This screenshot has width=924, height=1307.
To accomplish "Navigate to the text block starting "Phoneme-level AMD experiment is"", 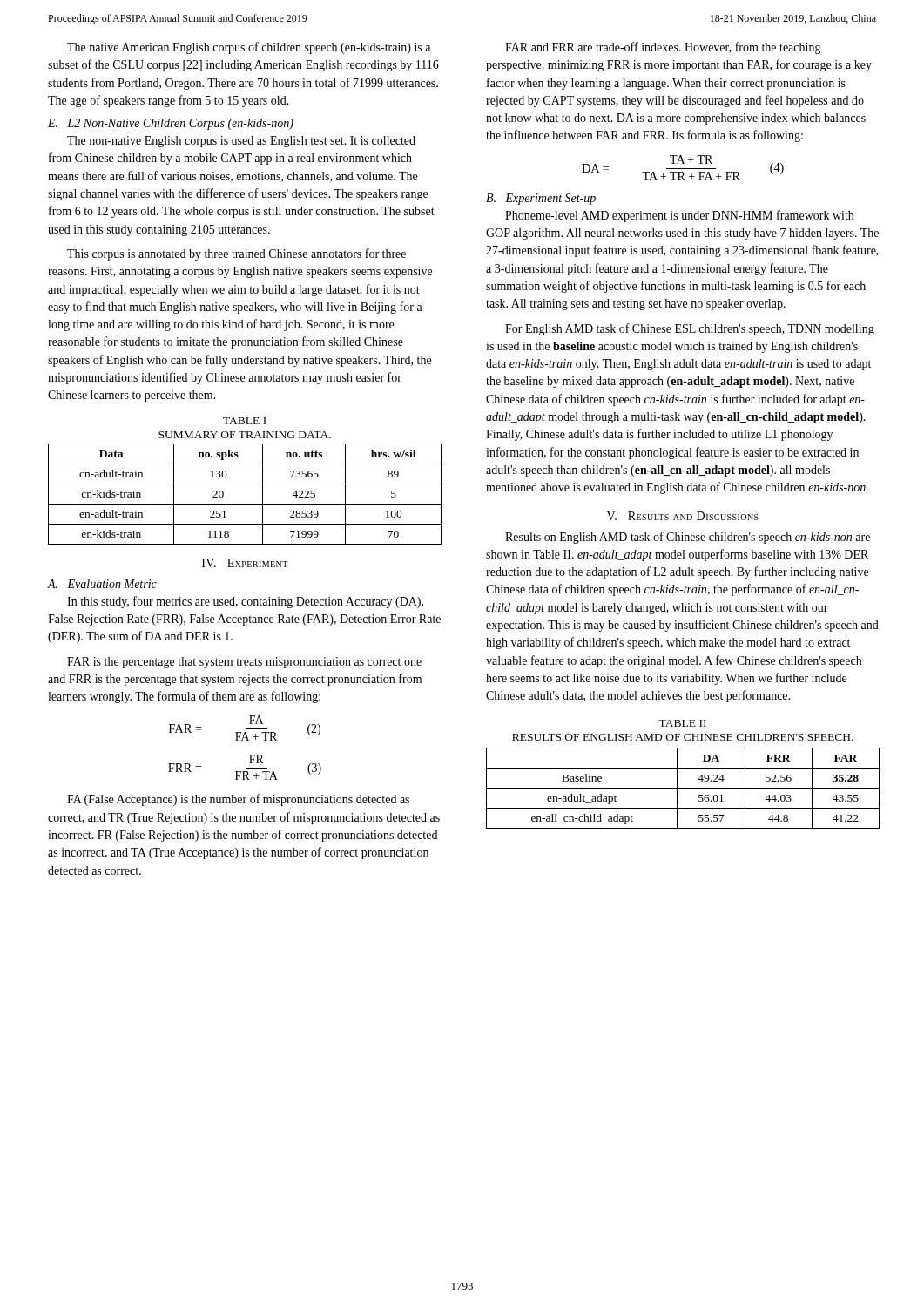I will (x=683, y=352).
